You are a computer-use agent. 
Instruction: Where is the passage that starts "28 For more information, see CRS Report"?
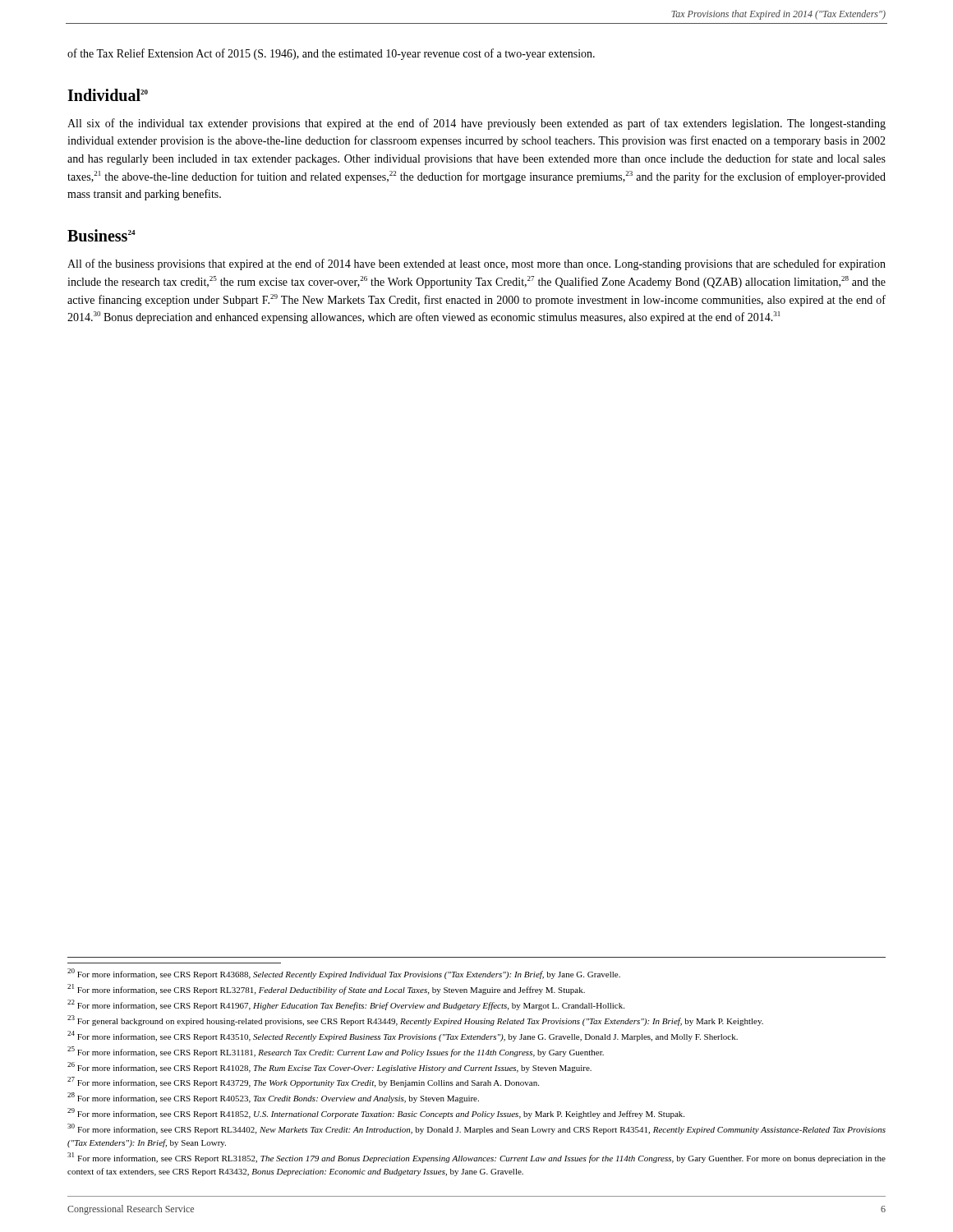[x=273, y=1098]
